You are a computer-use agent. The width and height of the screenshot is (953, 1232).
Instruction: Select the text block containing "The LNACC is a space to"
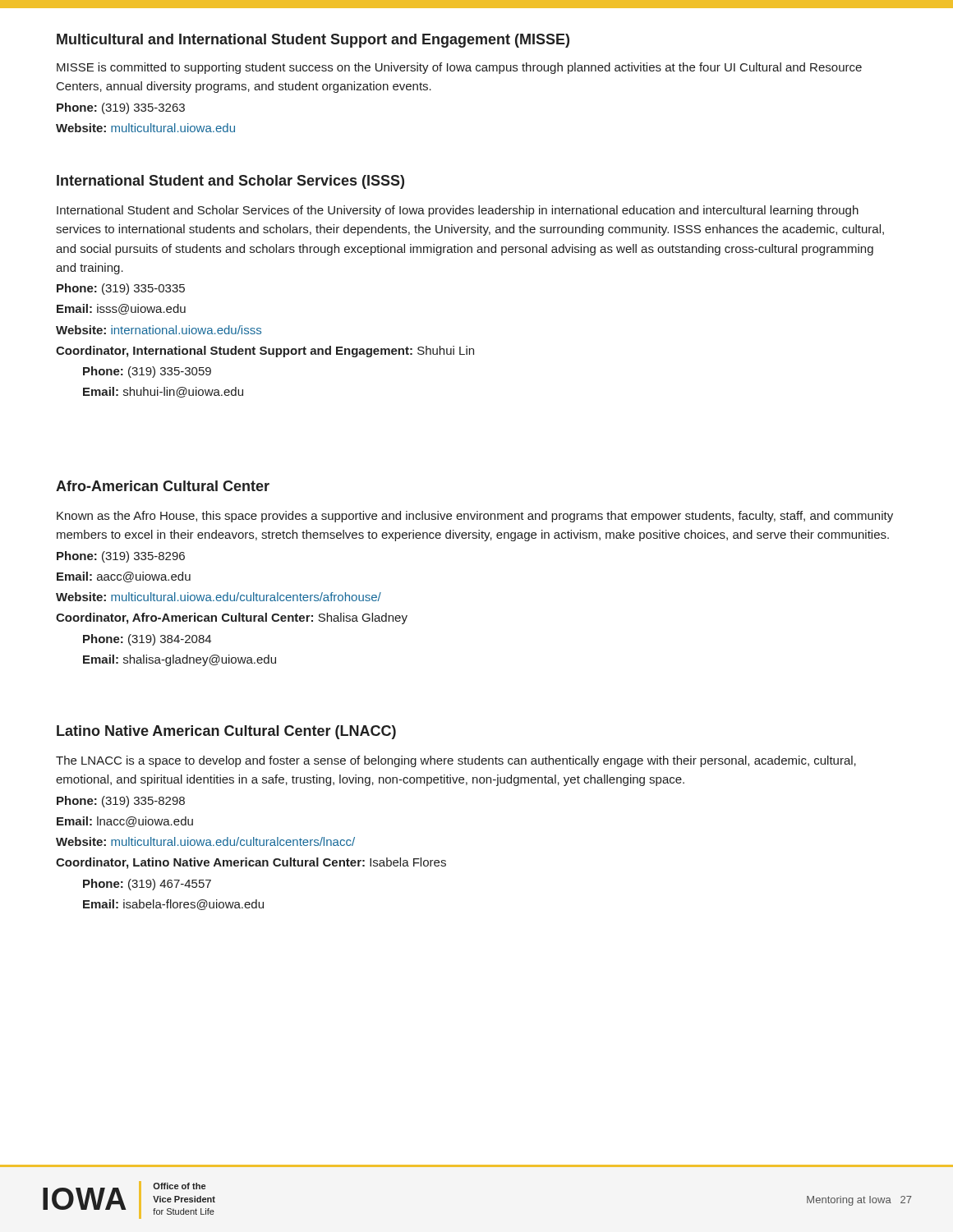(x=456, y=761)
